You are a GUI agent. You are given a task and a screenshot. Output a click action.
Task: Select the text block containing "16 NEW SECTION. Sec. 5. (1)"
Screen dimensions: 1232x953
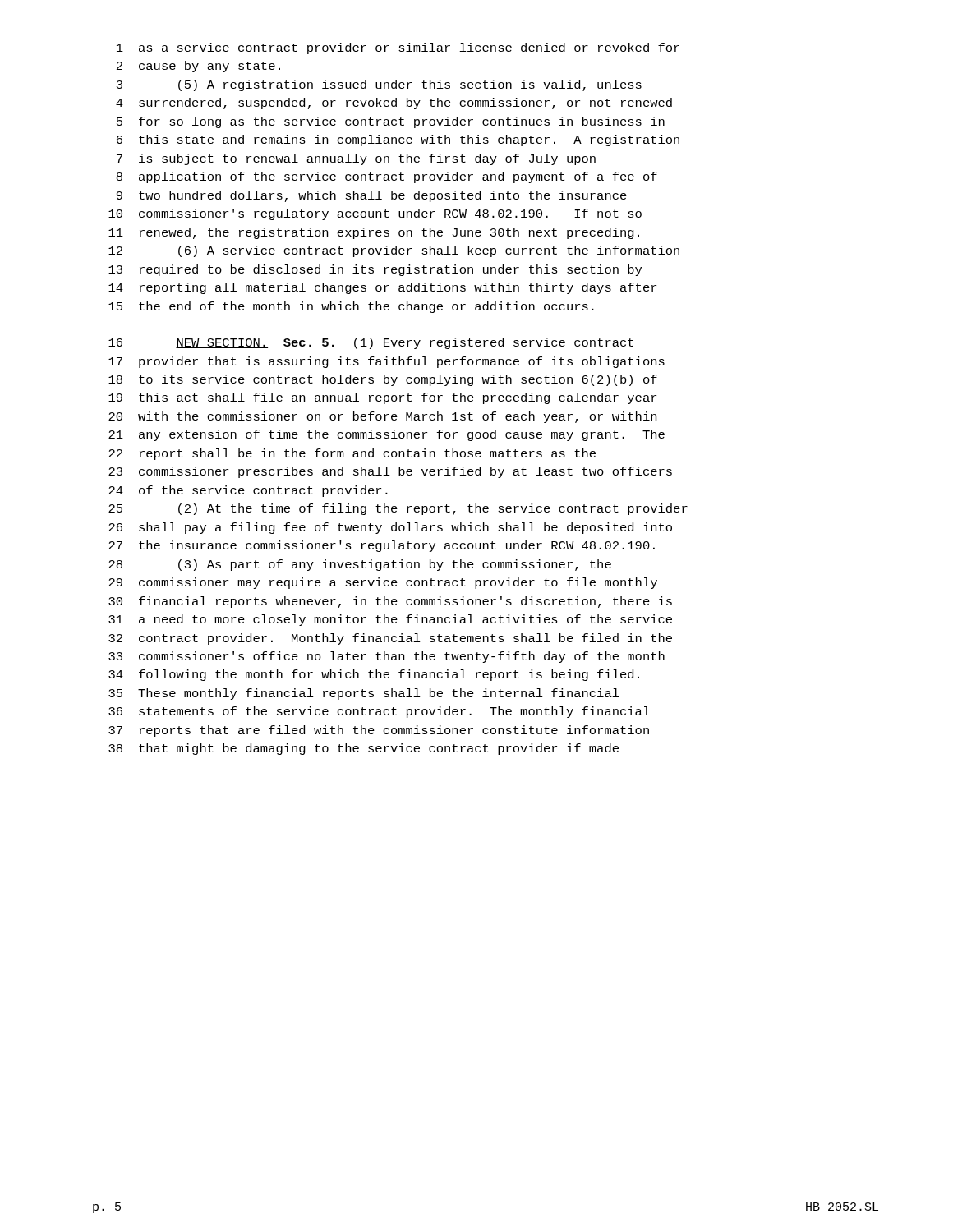point(486,417)
